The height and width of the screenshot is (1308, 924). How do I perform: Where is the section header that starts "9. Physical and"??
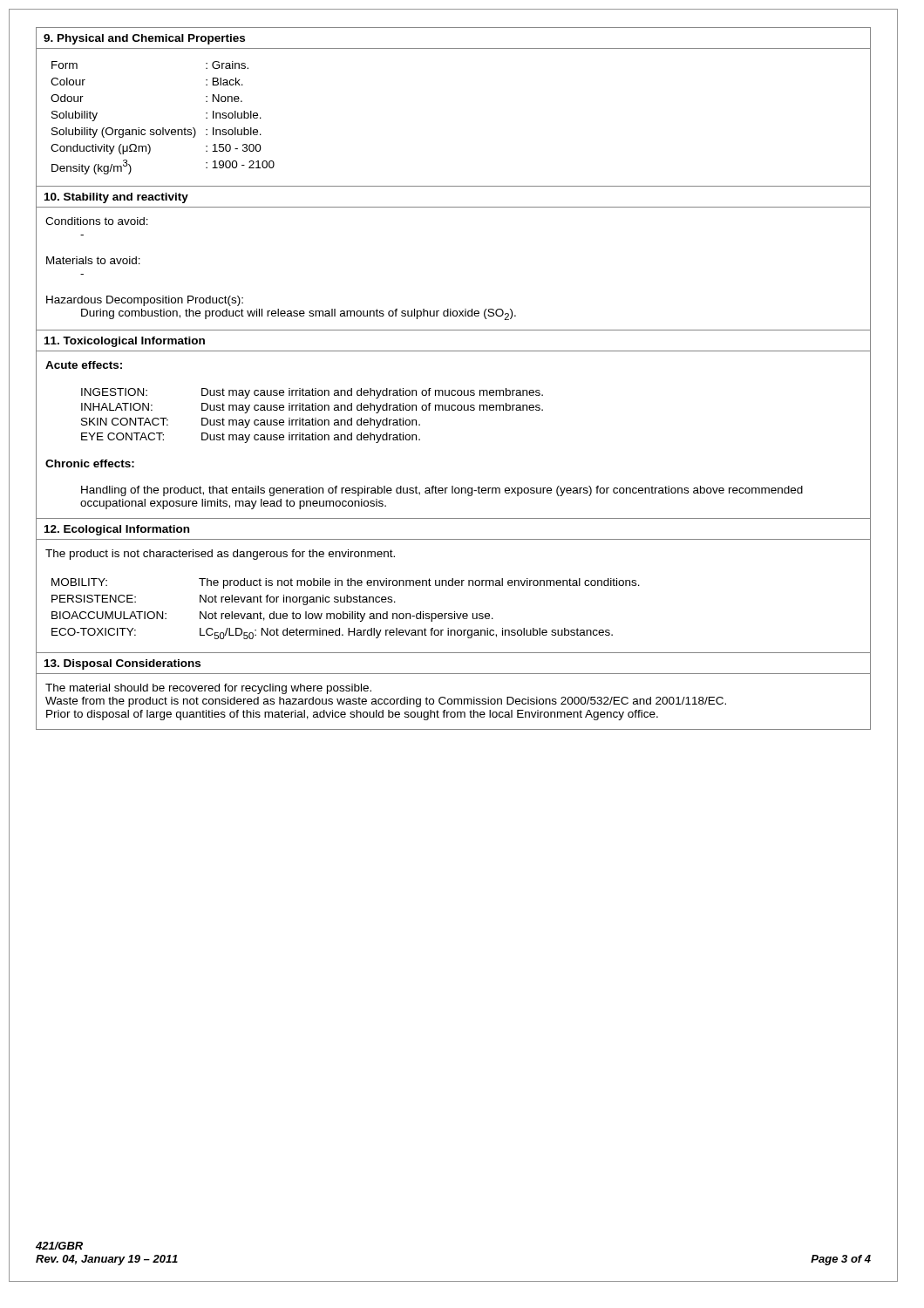click(x=145, y=38)
